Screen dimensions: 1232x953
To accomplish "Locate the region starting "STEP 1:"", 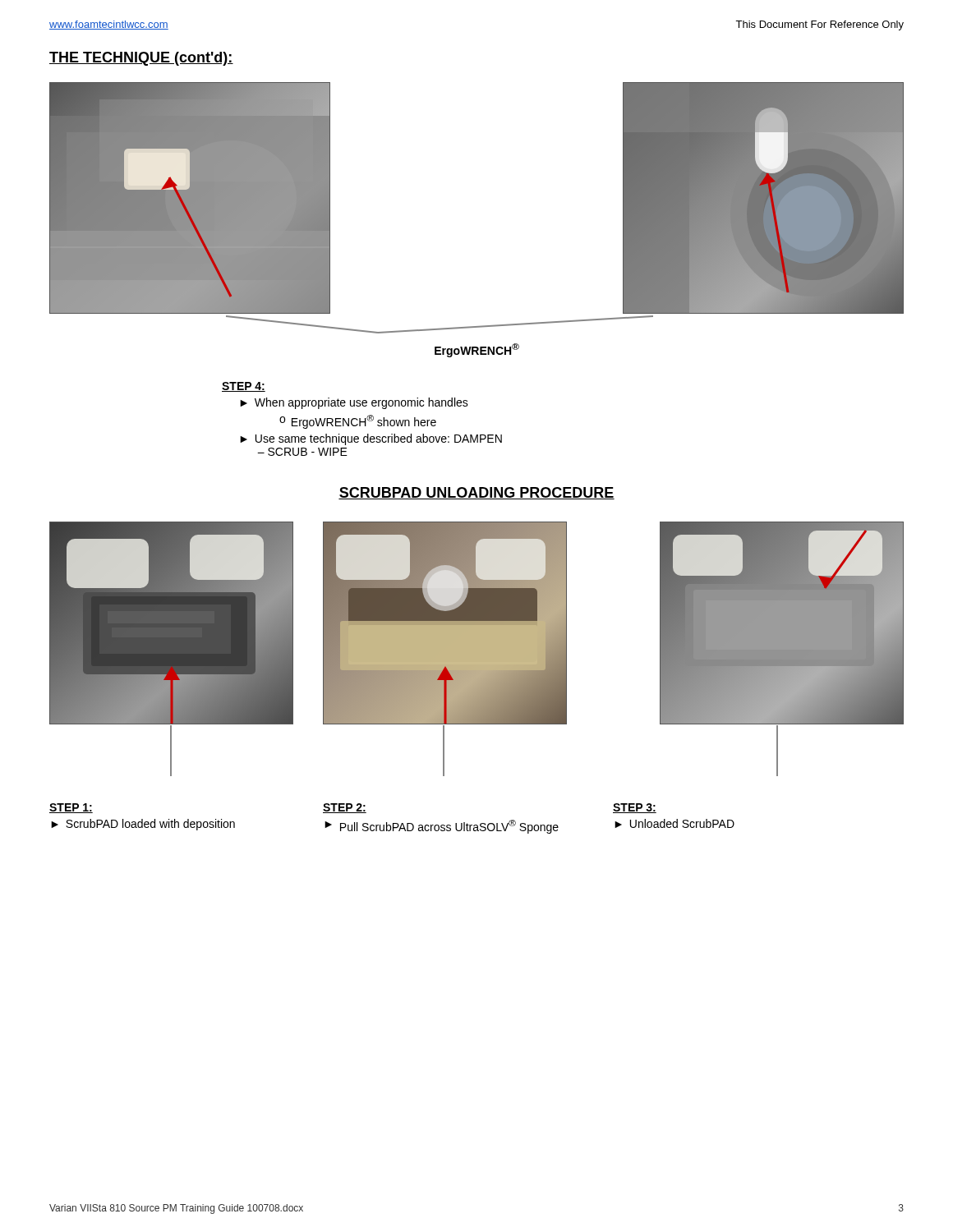I will 71,807.
